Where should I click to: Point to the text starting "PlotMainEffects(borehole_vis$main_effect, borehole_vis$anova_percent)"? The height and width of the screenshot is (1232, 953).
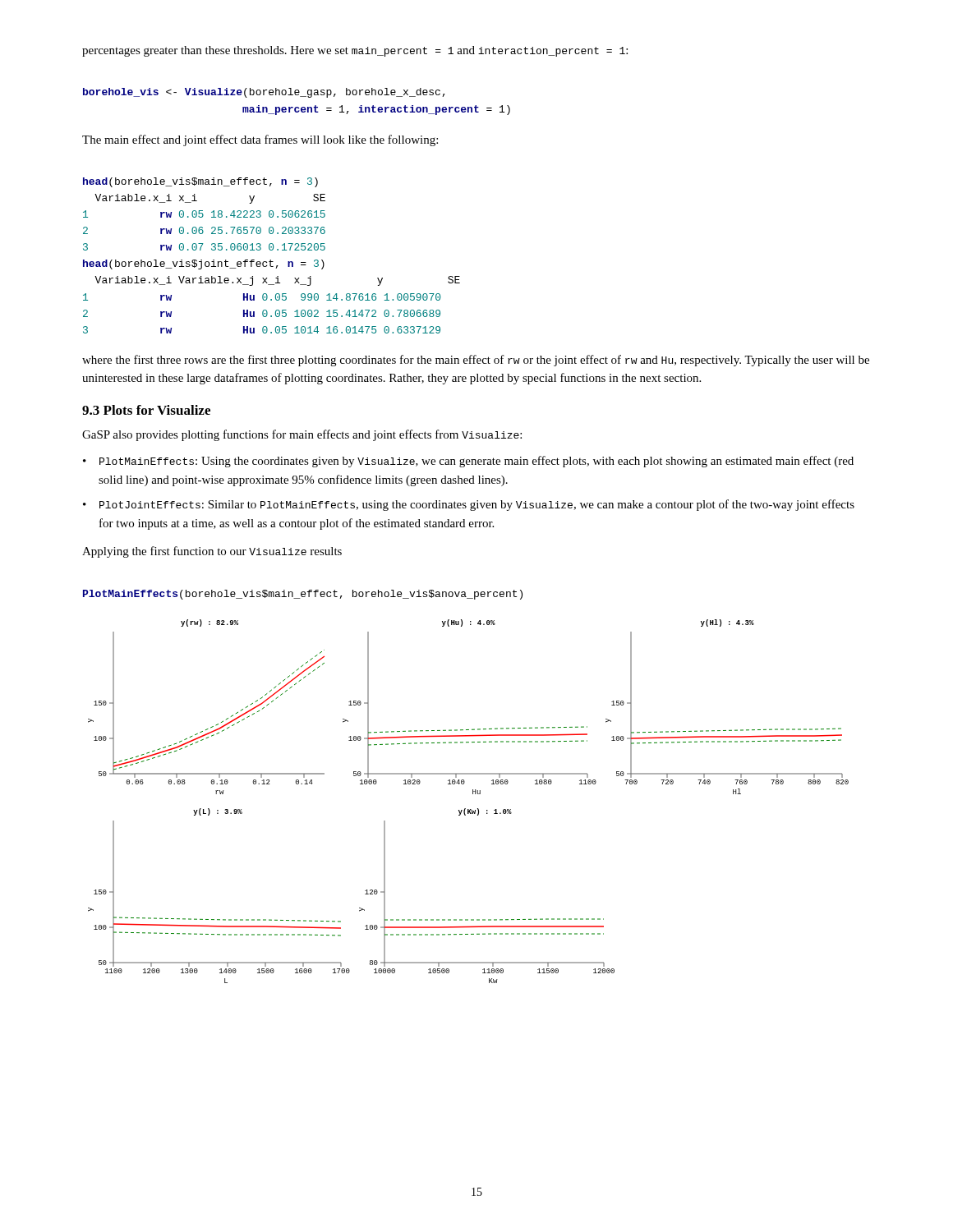(303, 594)
